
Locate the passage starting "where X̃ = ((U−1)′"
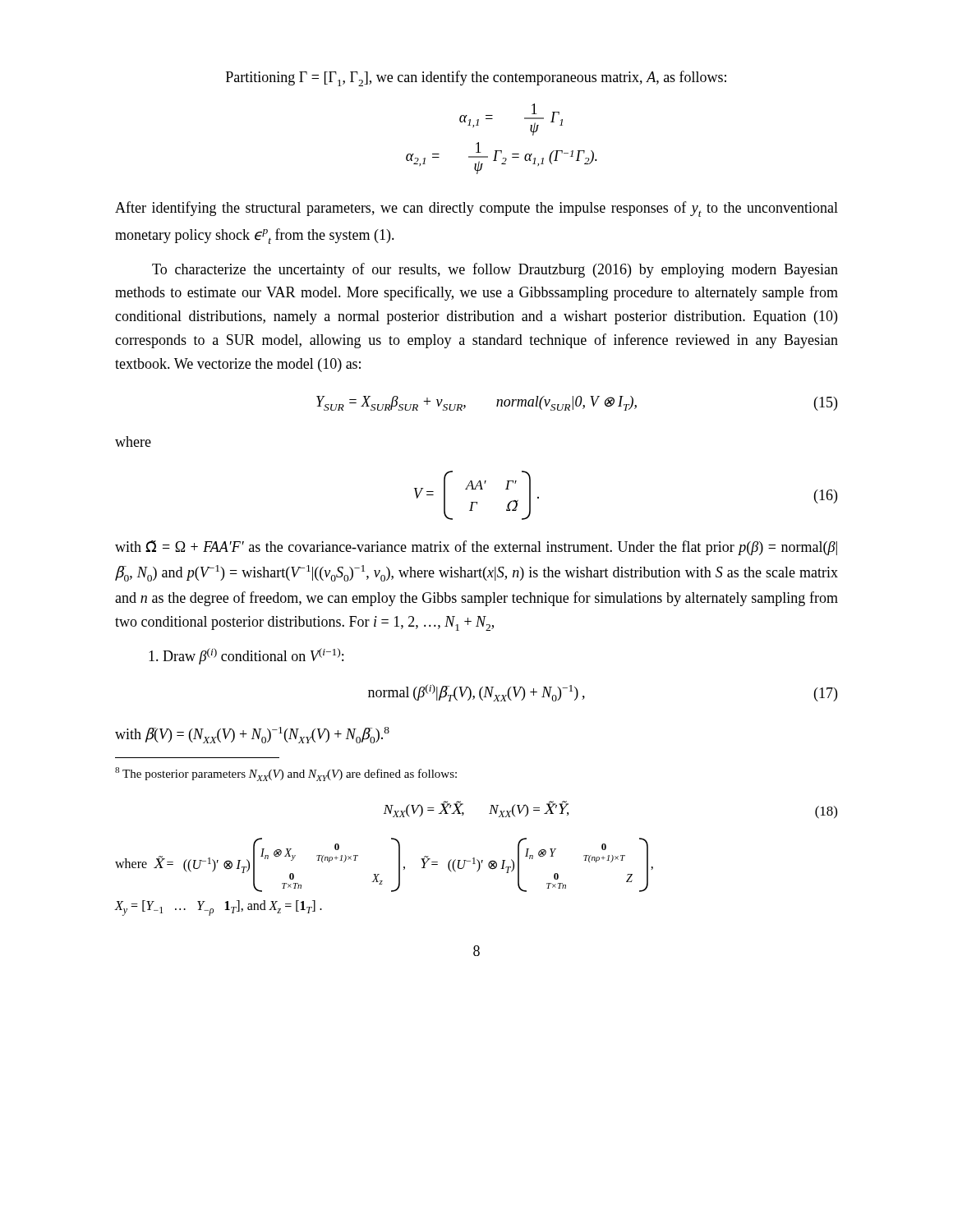click(x=384, y=865)
